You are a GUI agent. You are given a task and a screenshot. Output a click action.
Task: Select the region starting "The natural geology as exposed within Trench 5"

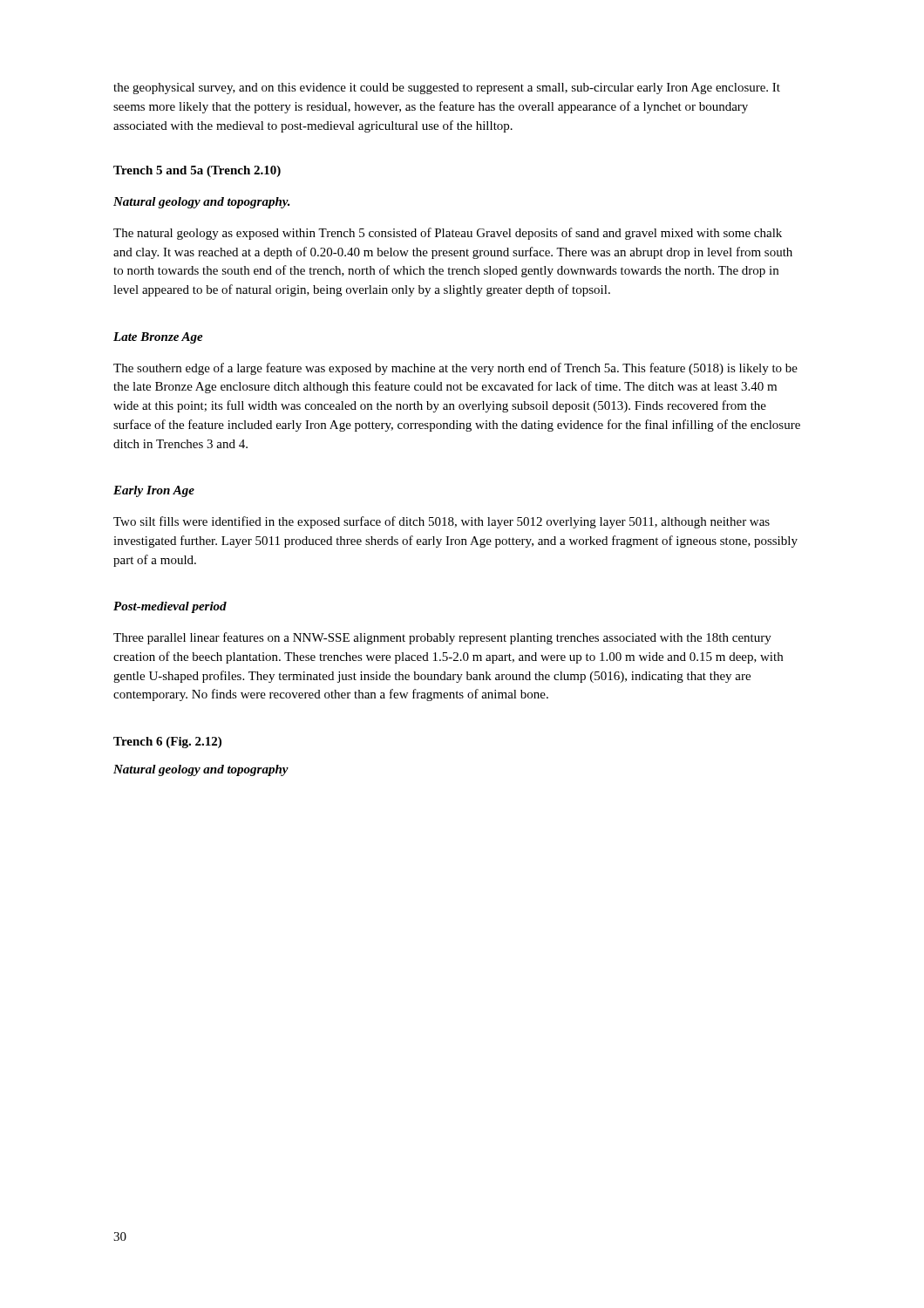pyautogui.click(x=453, y=261)
